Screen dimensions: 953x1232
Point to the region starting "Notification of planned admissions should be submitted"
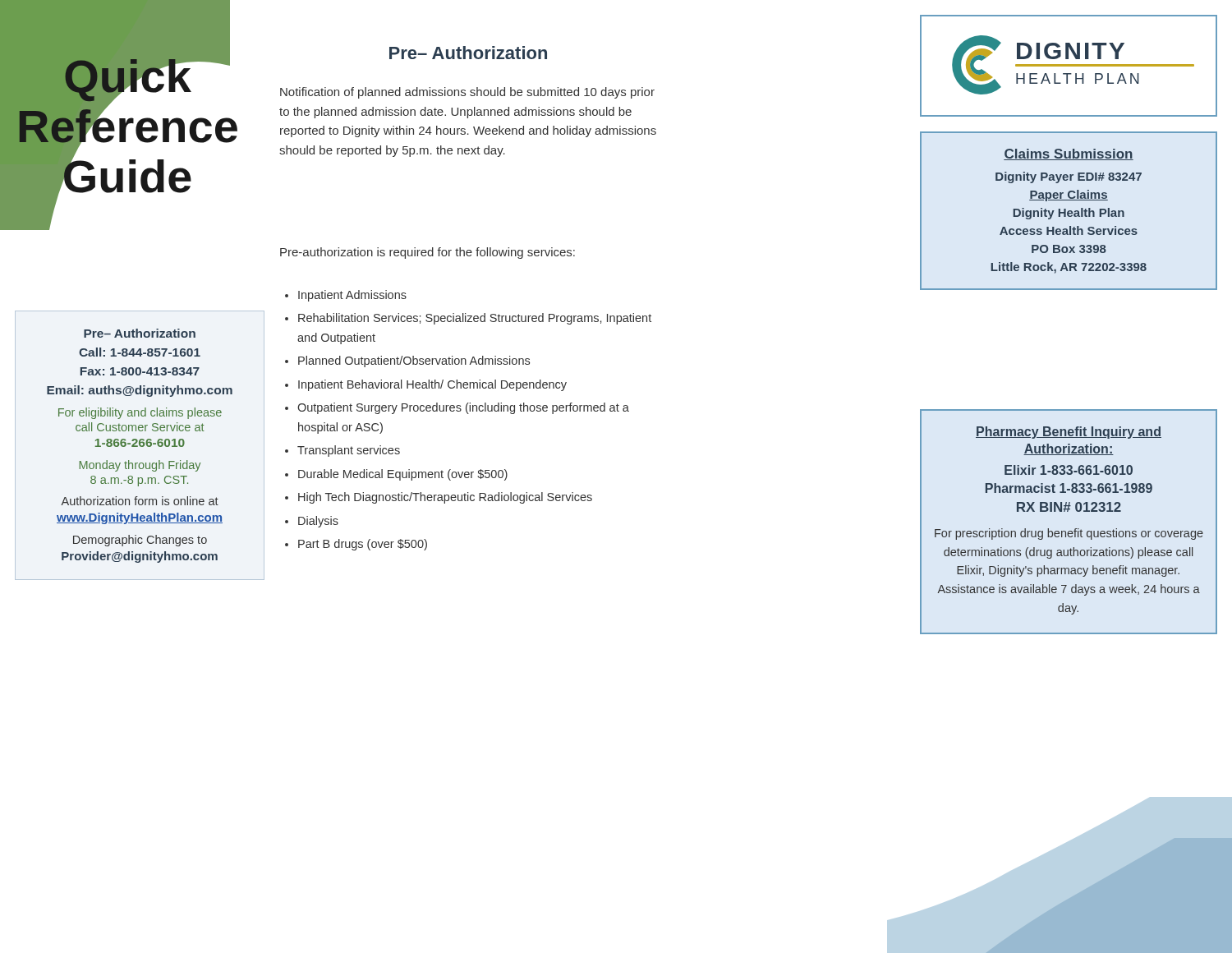[x=468, y=121]
